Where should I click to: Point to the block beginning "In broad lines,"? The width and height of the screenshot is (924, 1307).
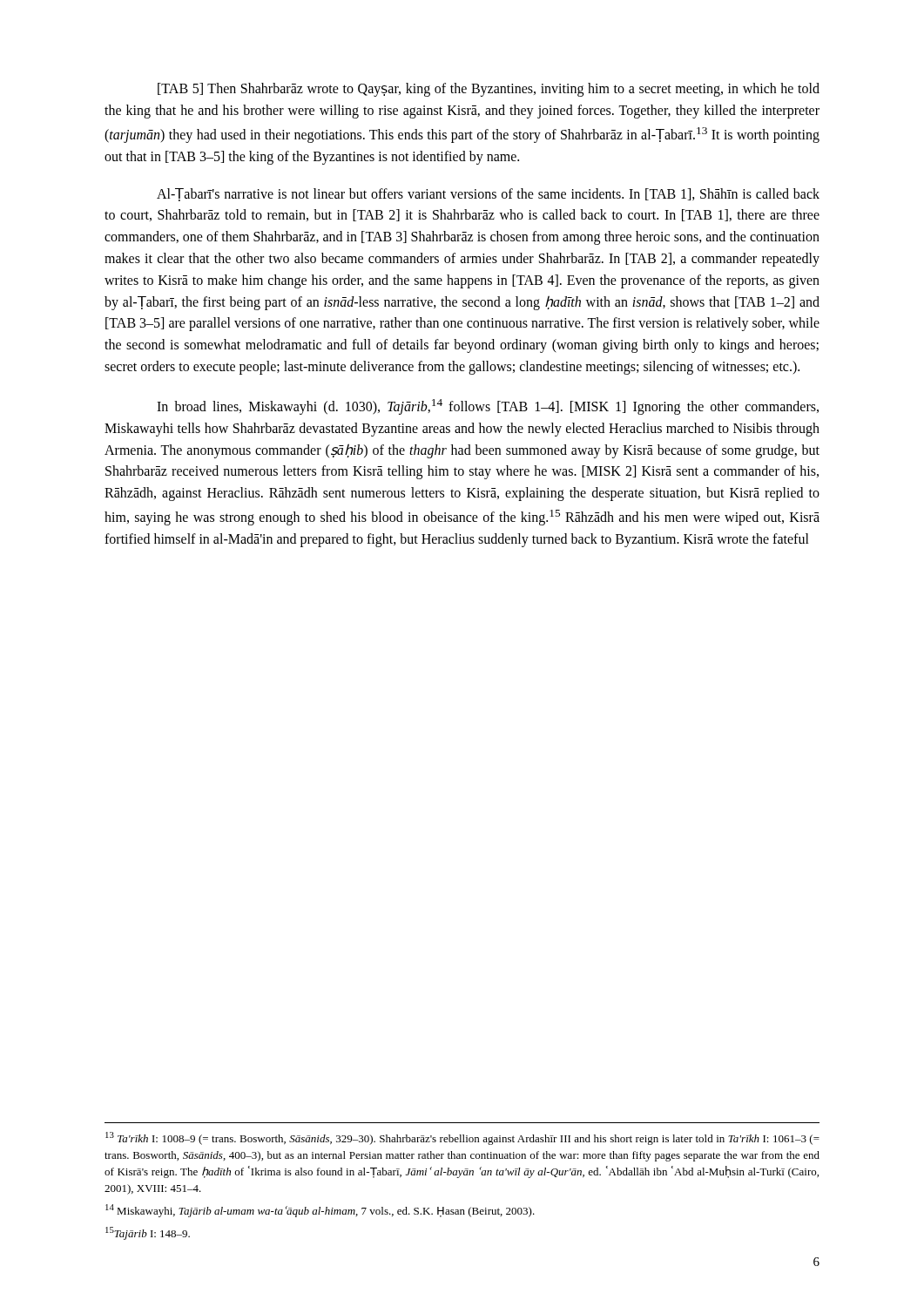[x=462, y=471]
